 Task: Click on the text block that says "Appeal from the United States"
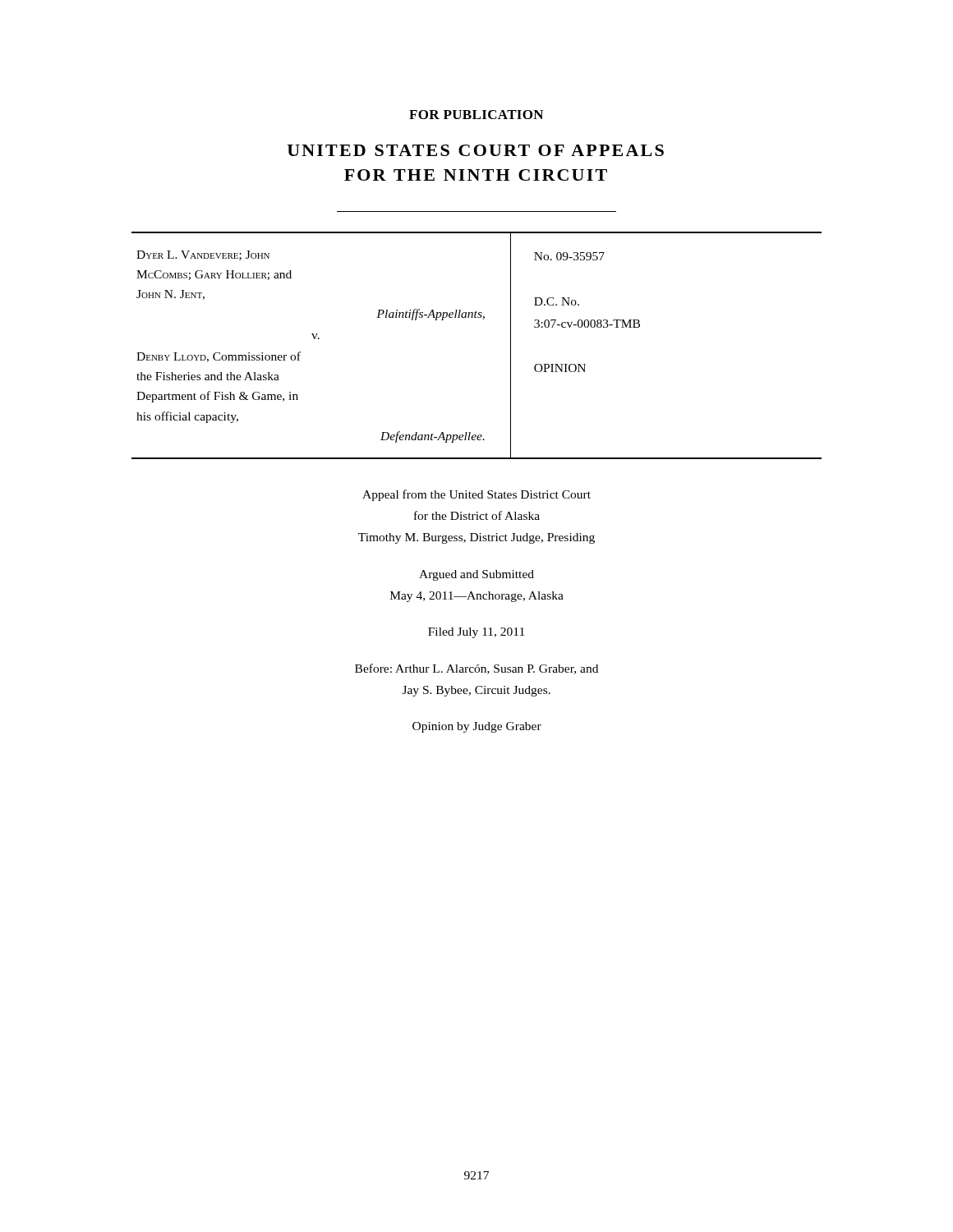476,515
